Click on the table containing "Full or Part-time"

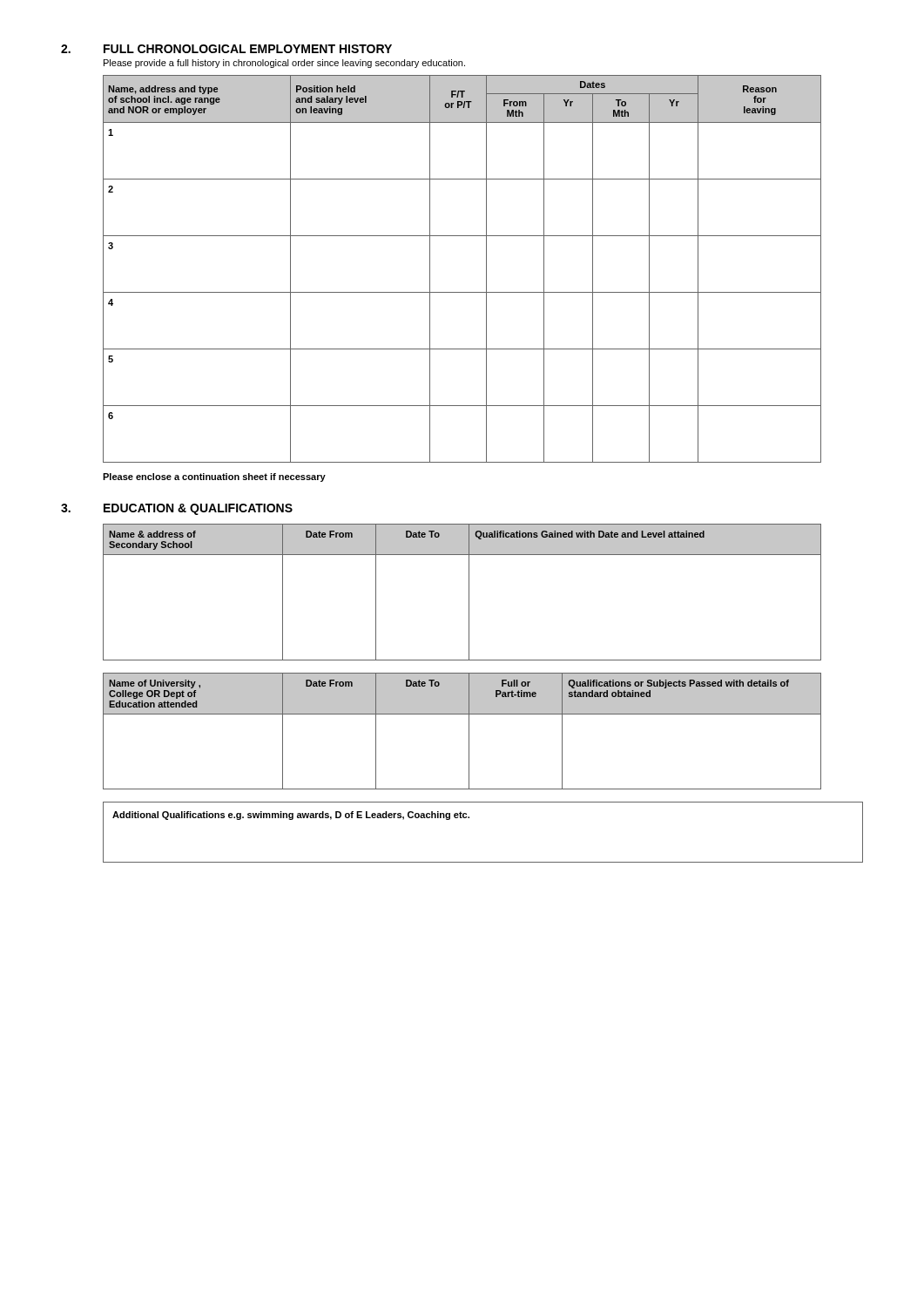pos(483,731)
